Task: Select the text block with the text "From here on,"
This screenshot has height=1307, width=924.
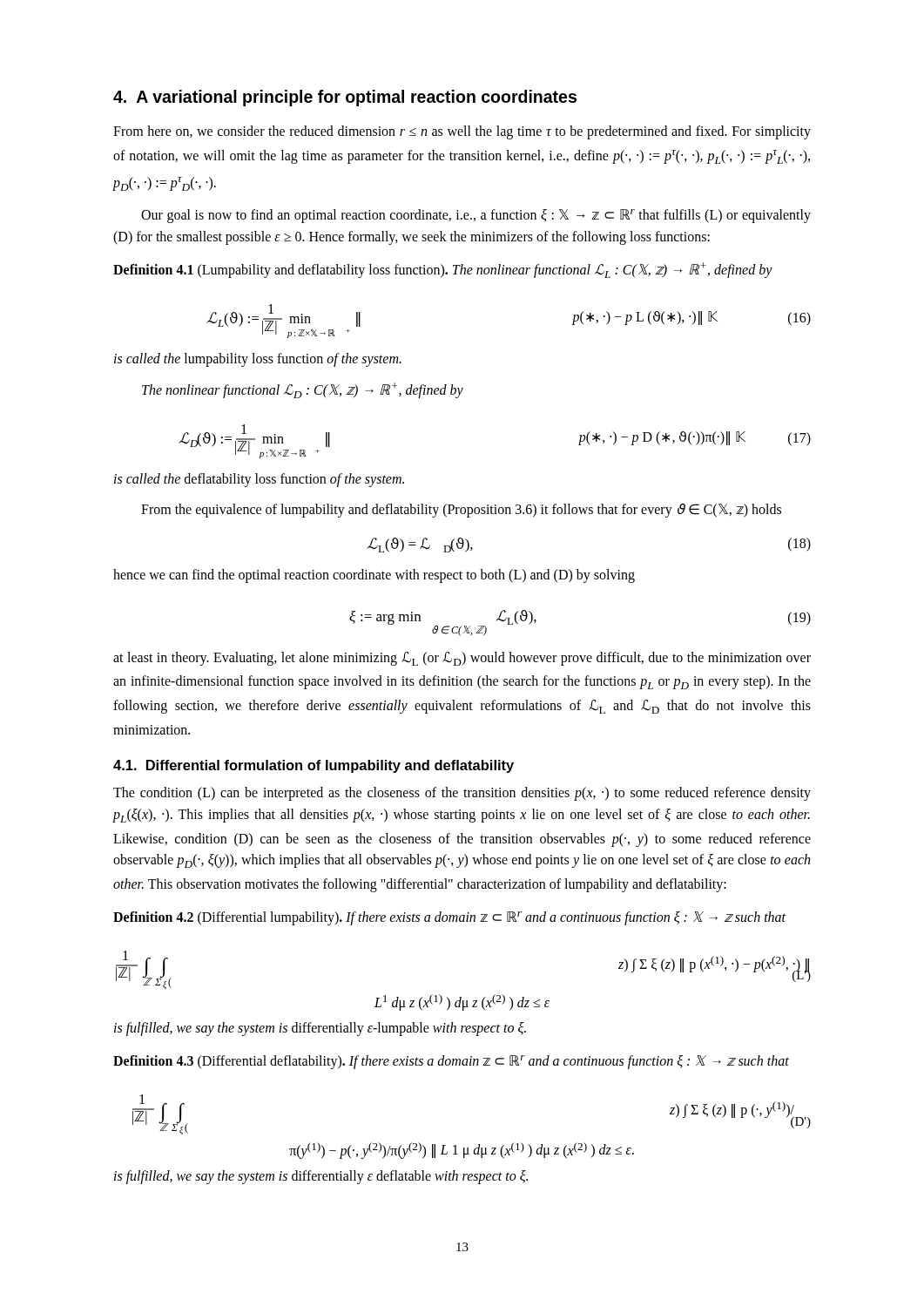Action: pyautogui.click(x=462, y=159)
